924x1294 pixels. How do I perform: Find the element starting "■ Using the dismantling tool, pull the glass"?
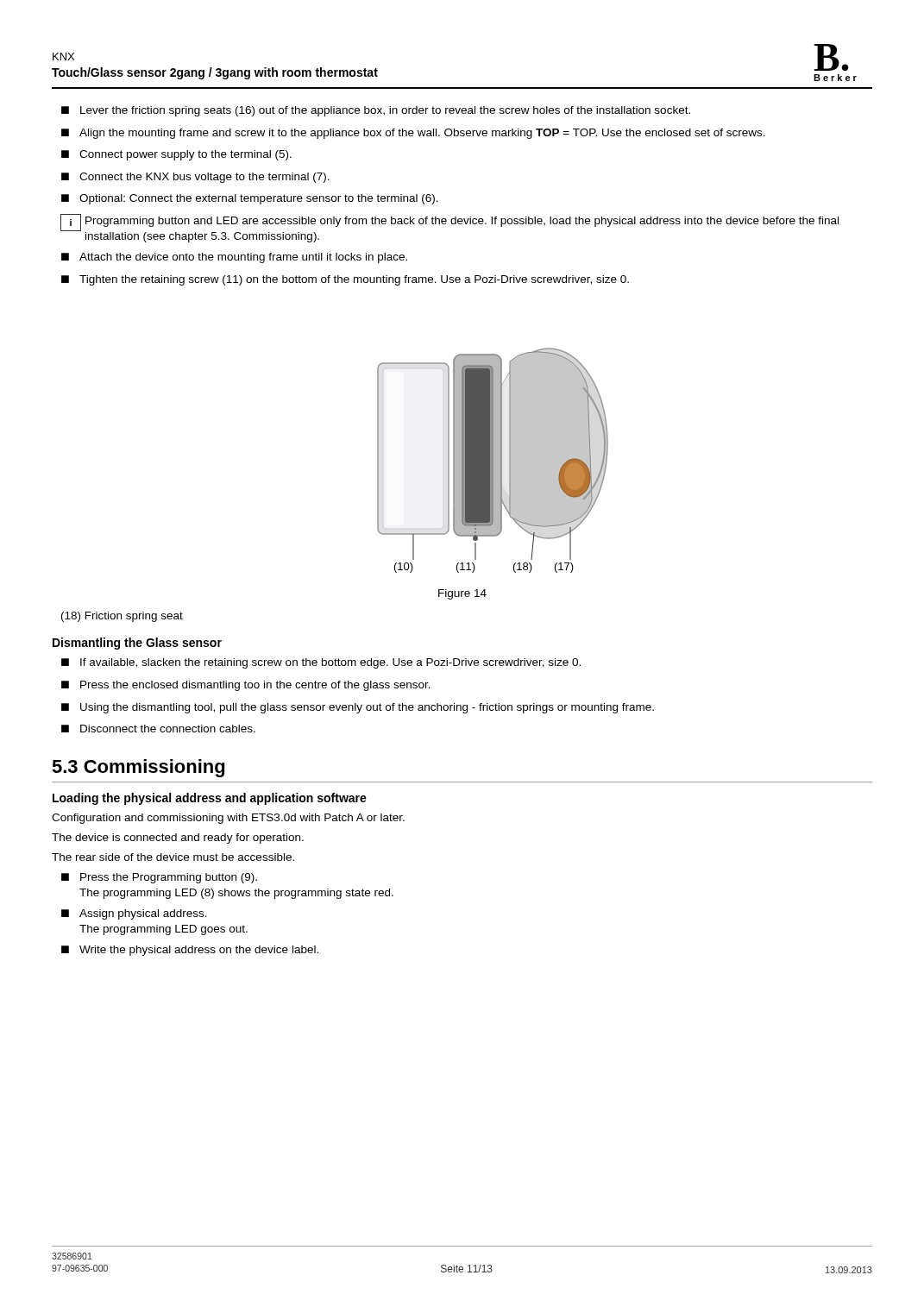pos(466,708)
